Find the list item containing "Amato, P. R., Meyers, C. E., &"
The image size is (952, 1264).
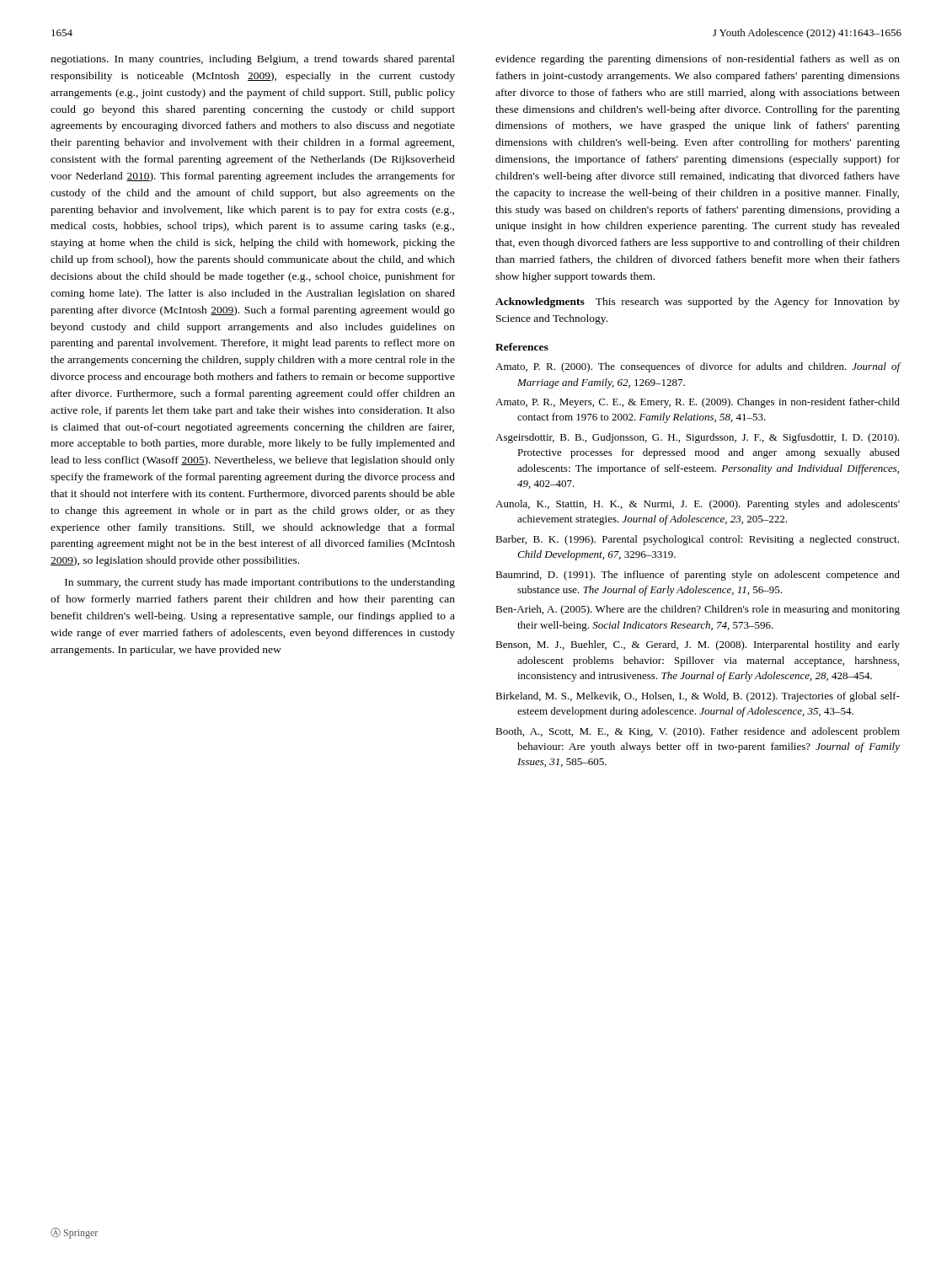(698, 409)
